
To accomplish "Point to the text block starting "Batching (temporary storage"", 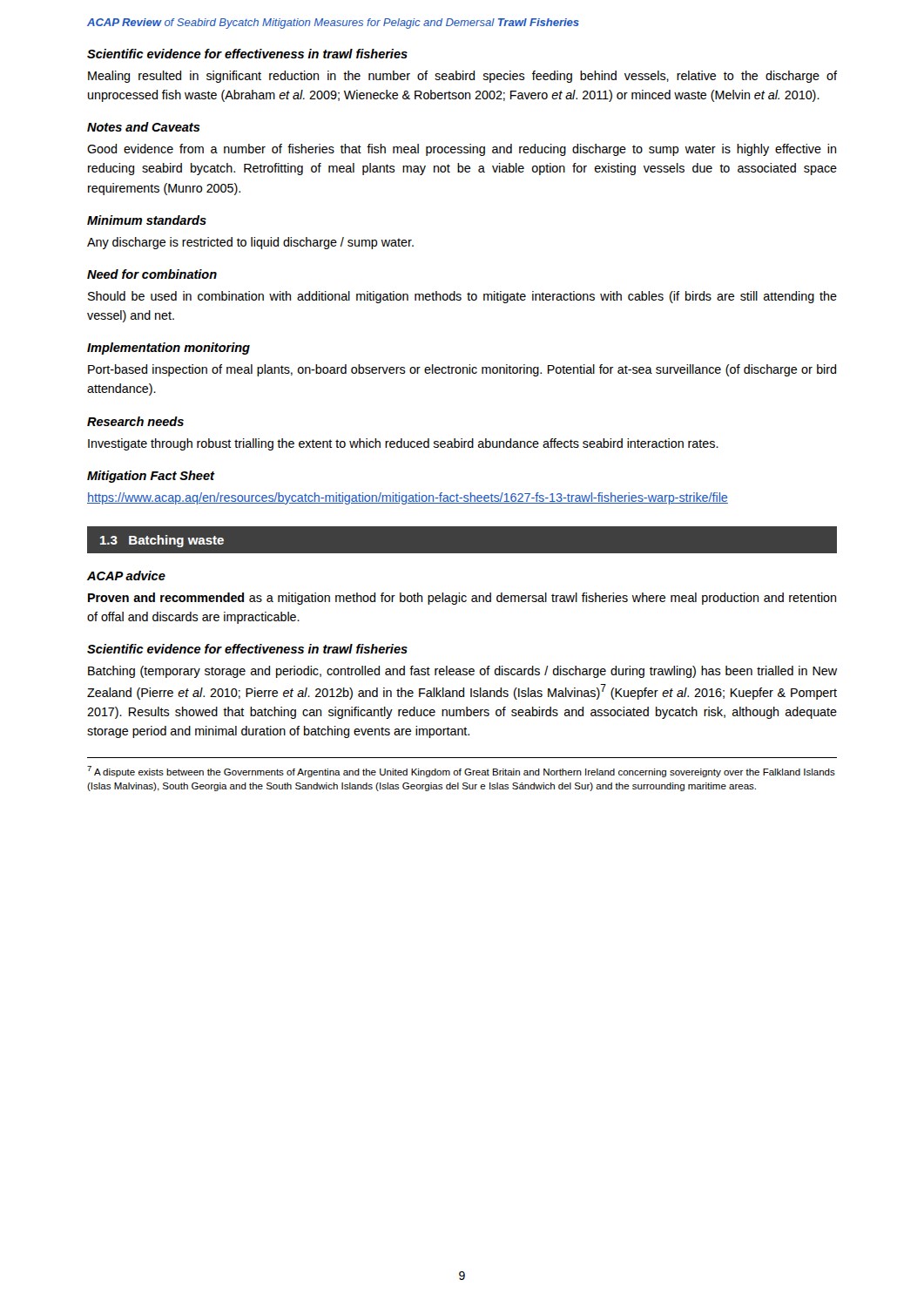I will point(462,701).
